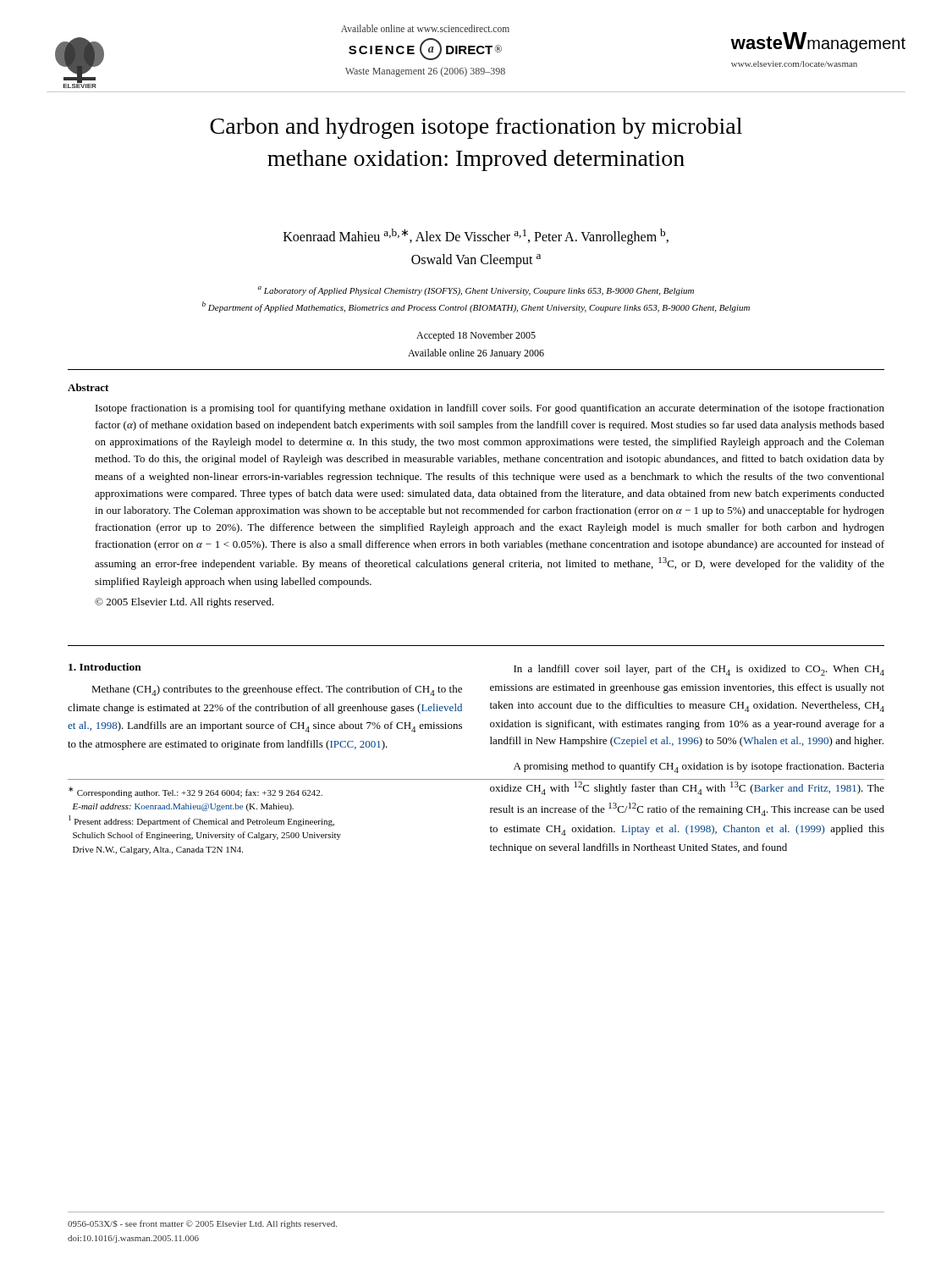Find the text block that reads "Koenraad Mahieu a,b,∗,"
This screenshot has width=952, height=1270.
(476, 247)
